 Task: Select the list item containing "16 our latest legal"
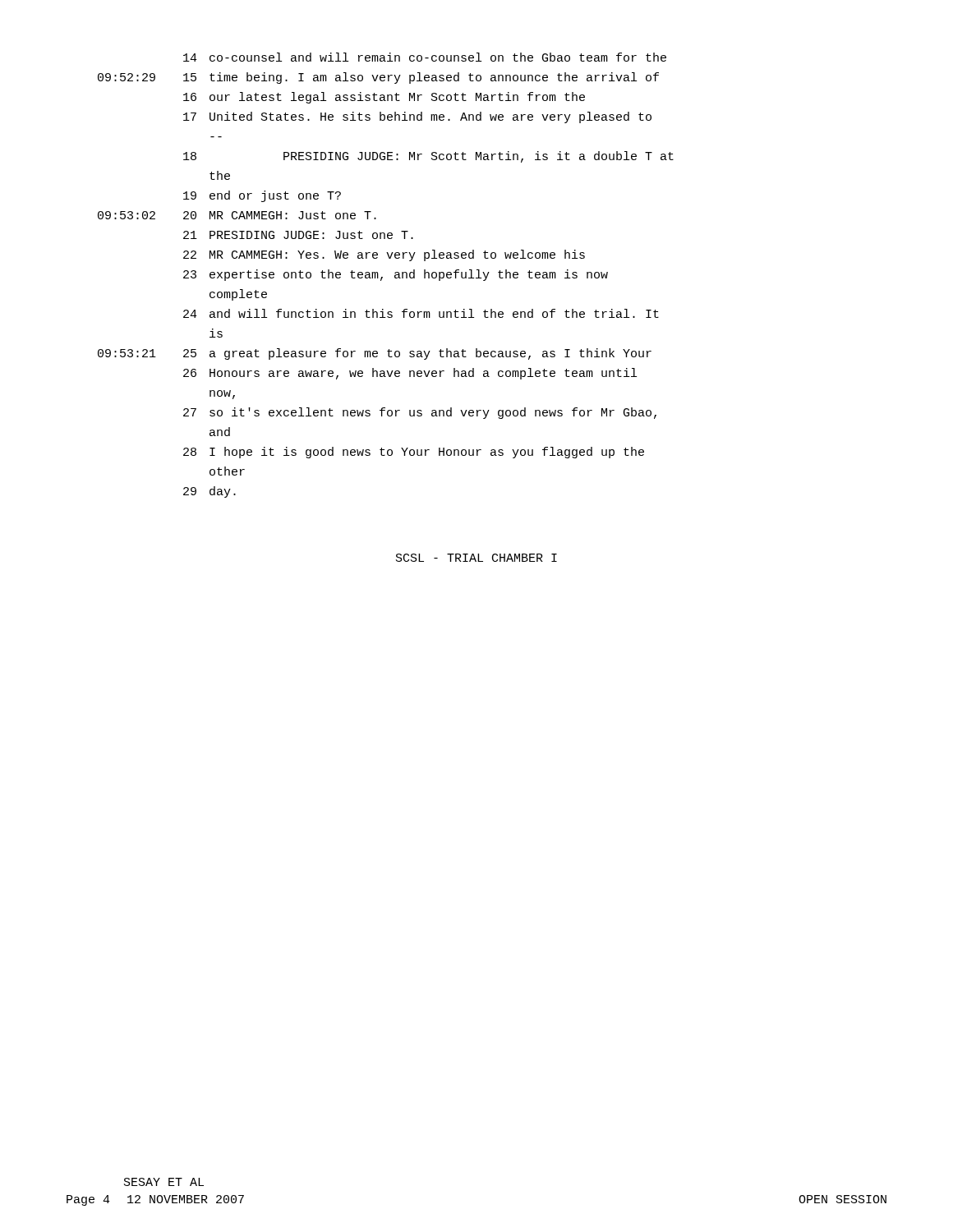(x=476, y=99)
